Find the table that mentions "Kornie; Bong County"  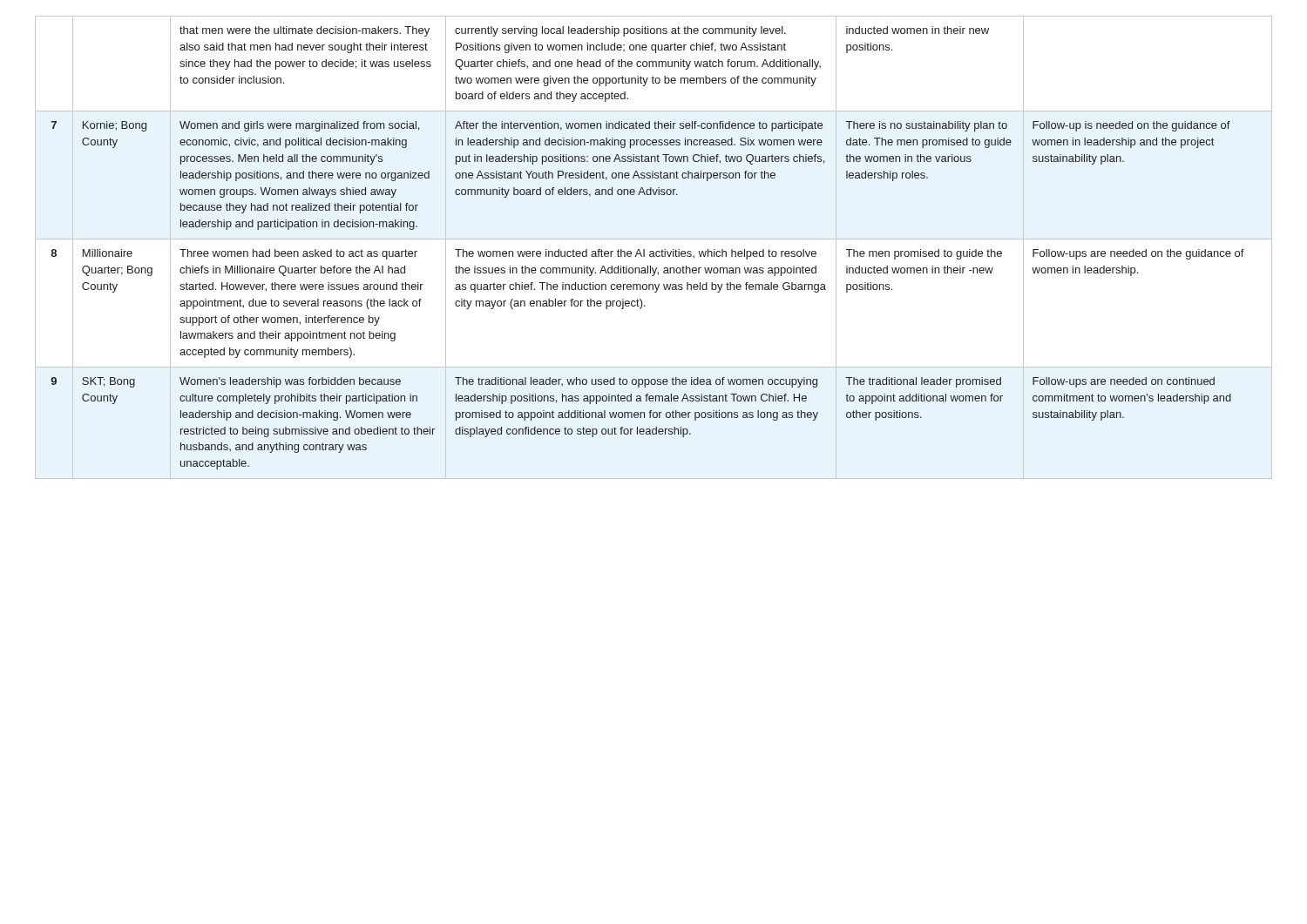654,247
